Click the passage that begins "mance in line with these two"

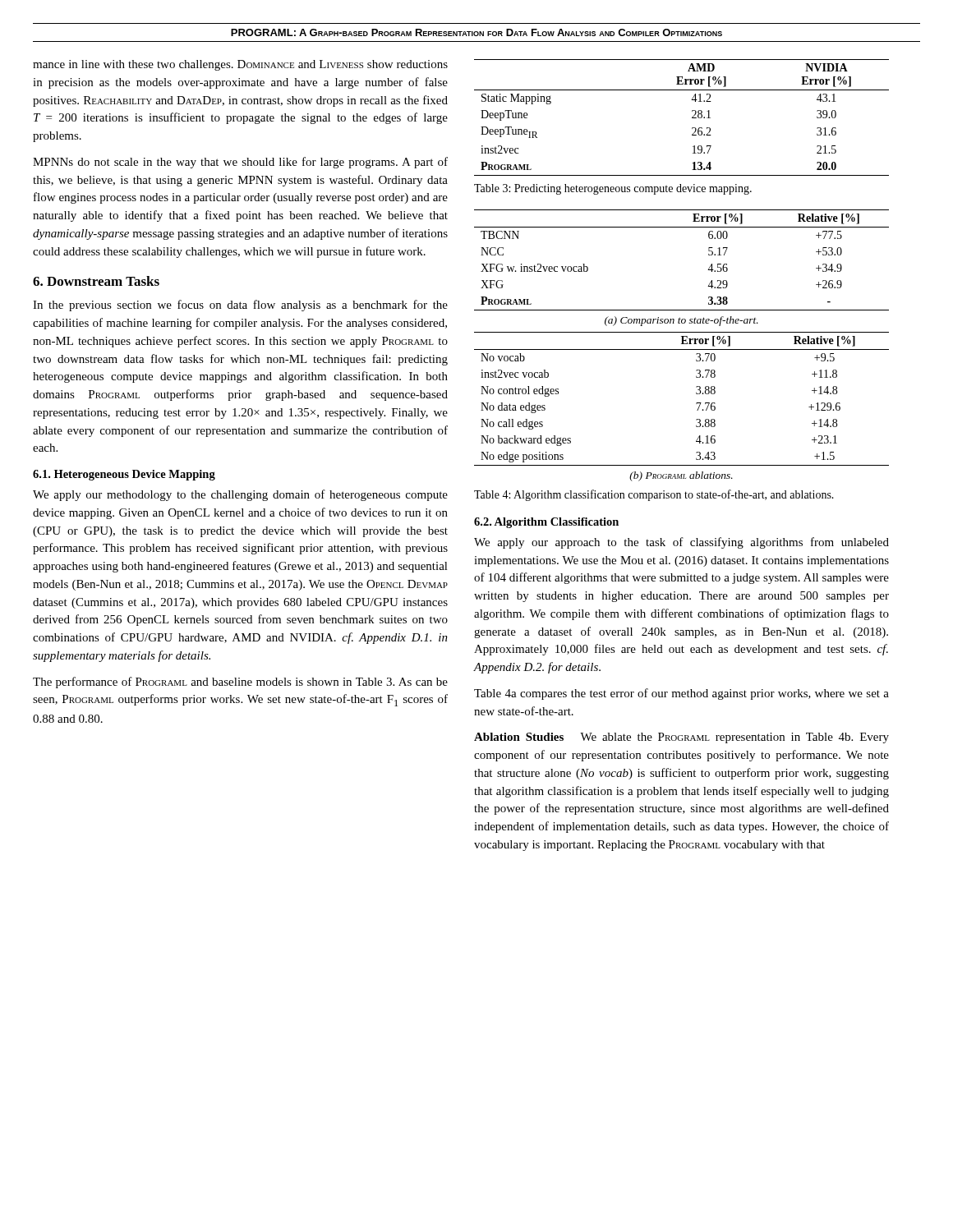pos(240,100)
